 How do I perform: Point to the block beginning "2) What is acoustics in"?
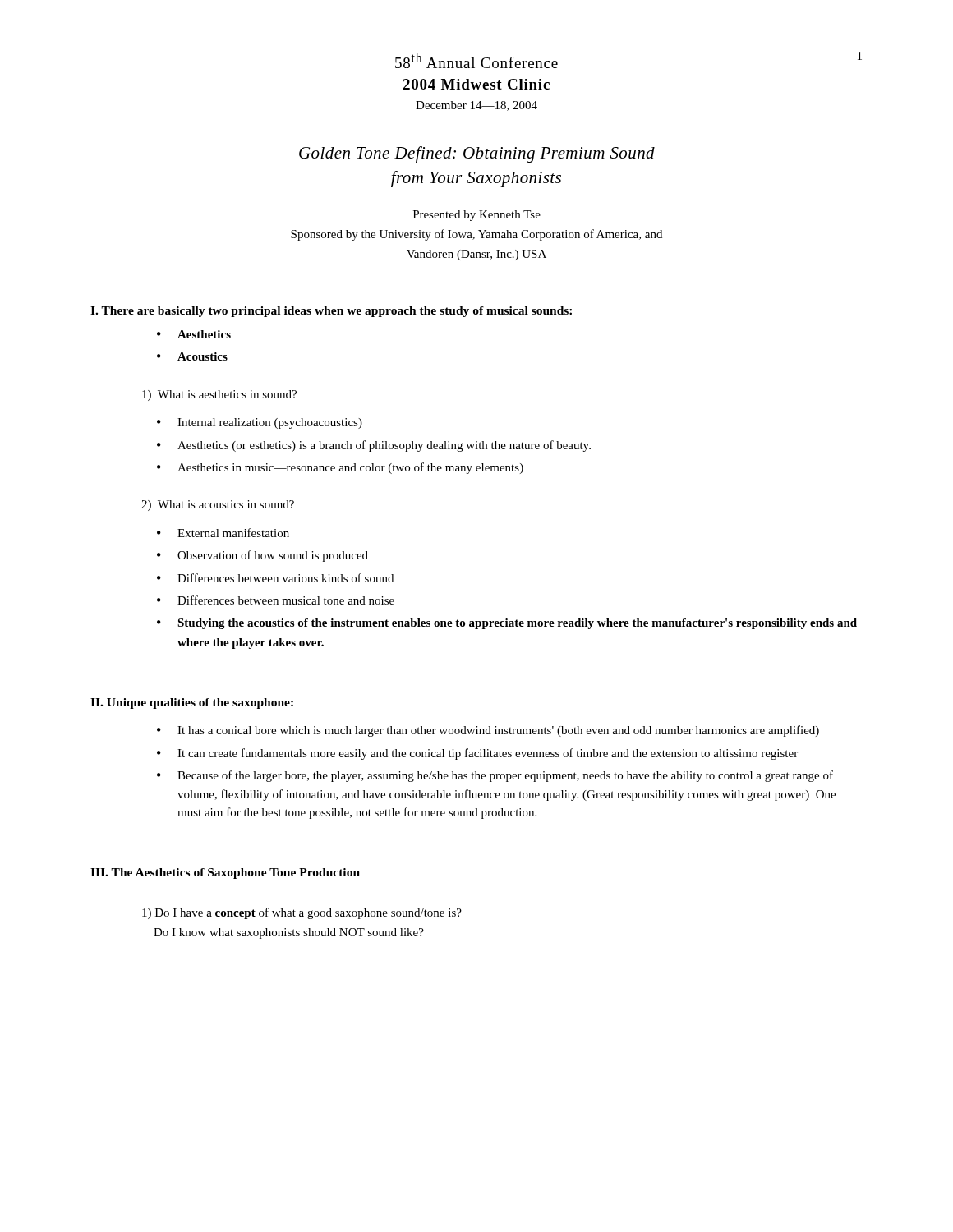click(218, 505)
